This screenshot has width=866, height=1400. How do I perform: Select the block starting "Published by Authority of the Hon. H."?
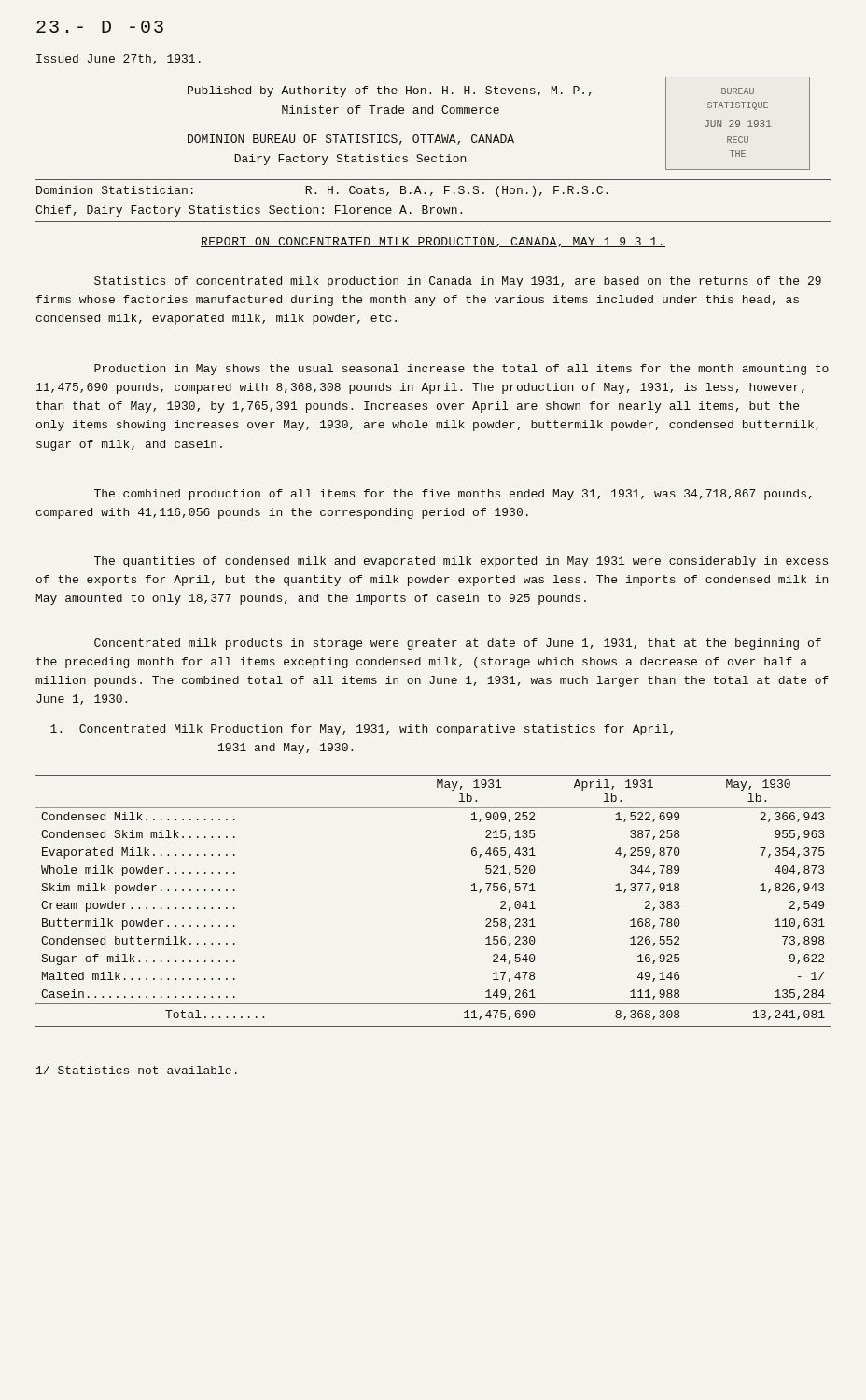click(x=390, y=101)
